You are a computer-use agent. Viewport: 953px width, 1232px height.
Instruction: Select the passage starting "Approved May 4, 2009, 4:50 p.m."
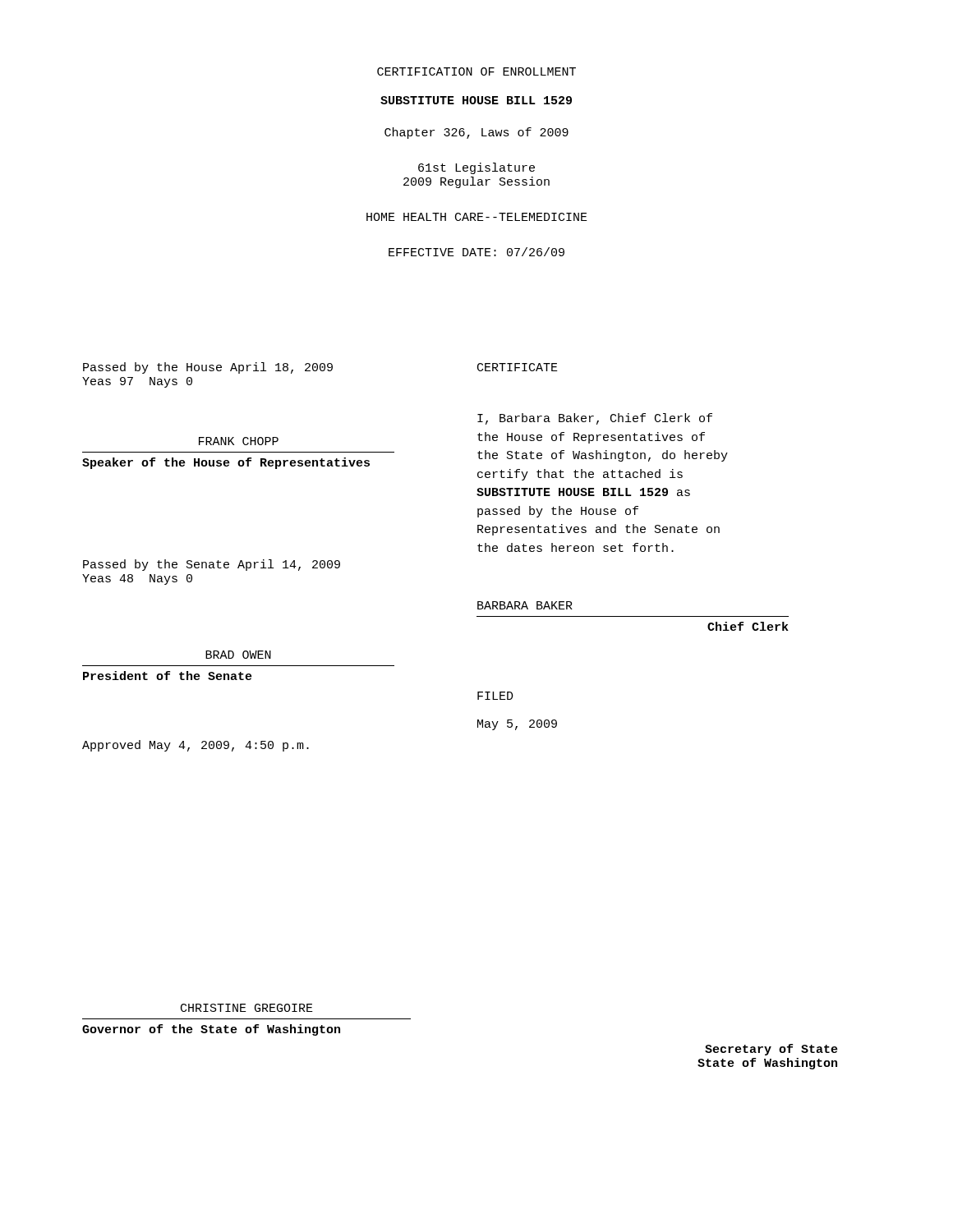click(197, 746)
